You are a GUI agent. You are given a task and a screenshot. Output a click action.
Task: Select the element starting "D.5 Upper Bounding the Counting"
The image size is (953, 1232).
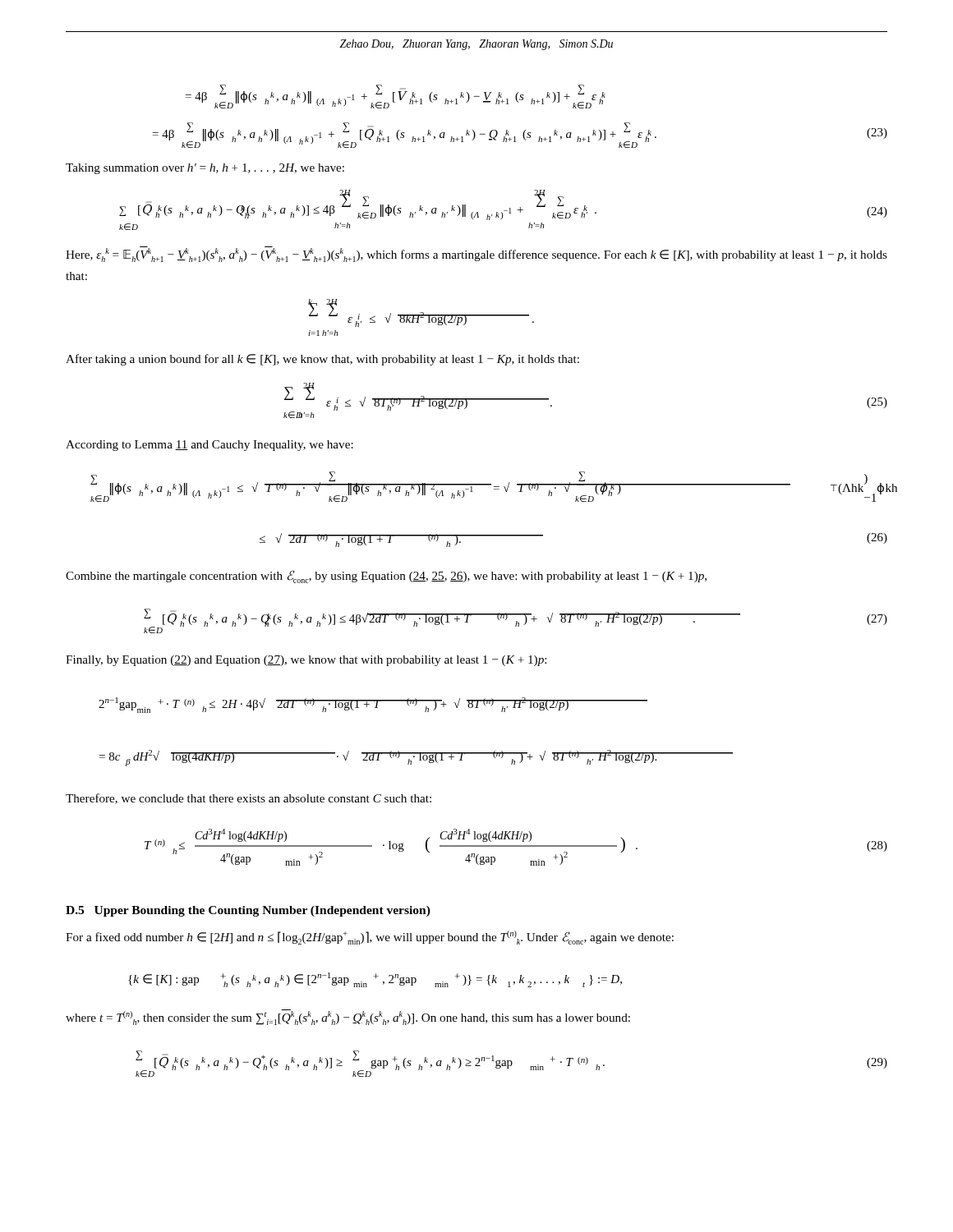248,910
